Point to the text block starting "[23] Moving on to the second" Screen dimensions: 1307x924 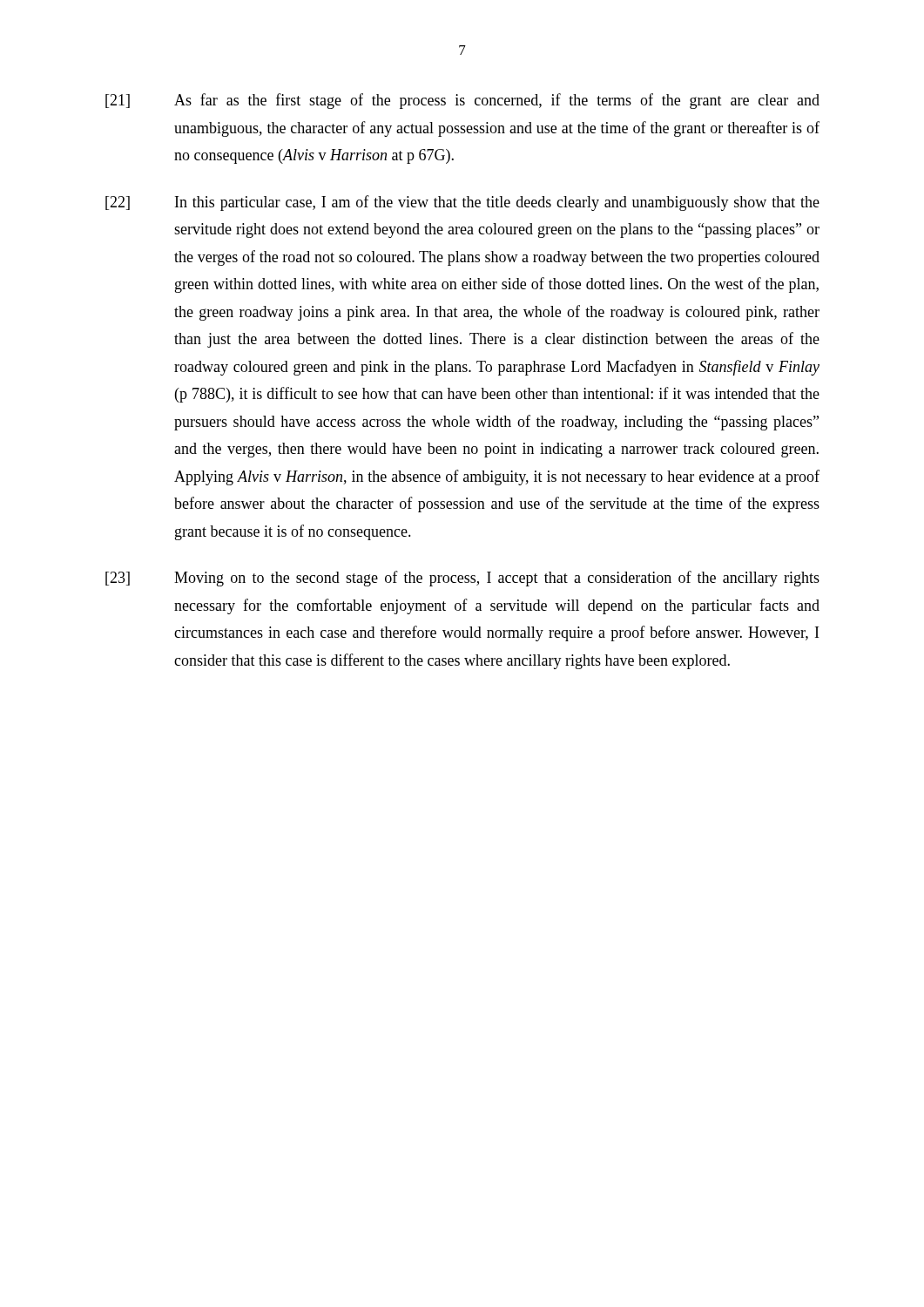coord(462,620)
